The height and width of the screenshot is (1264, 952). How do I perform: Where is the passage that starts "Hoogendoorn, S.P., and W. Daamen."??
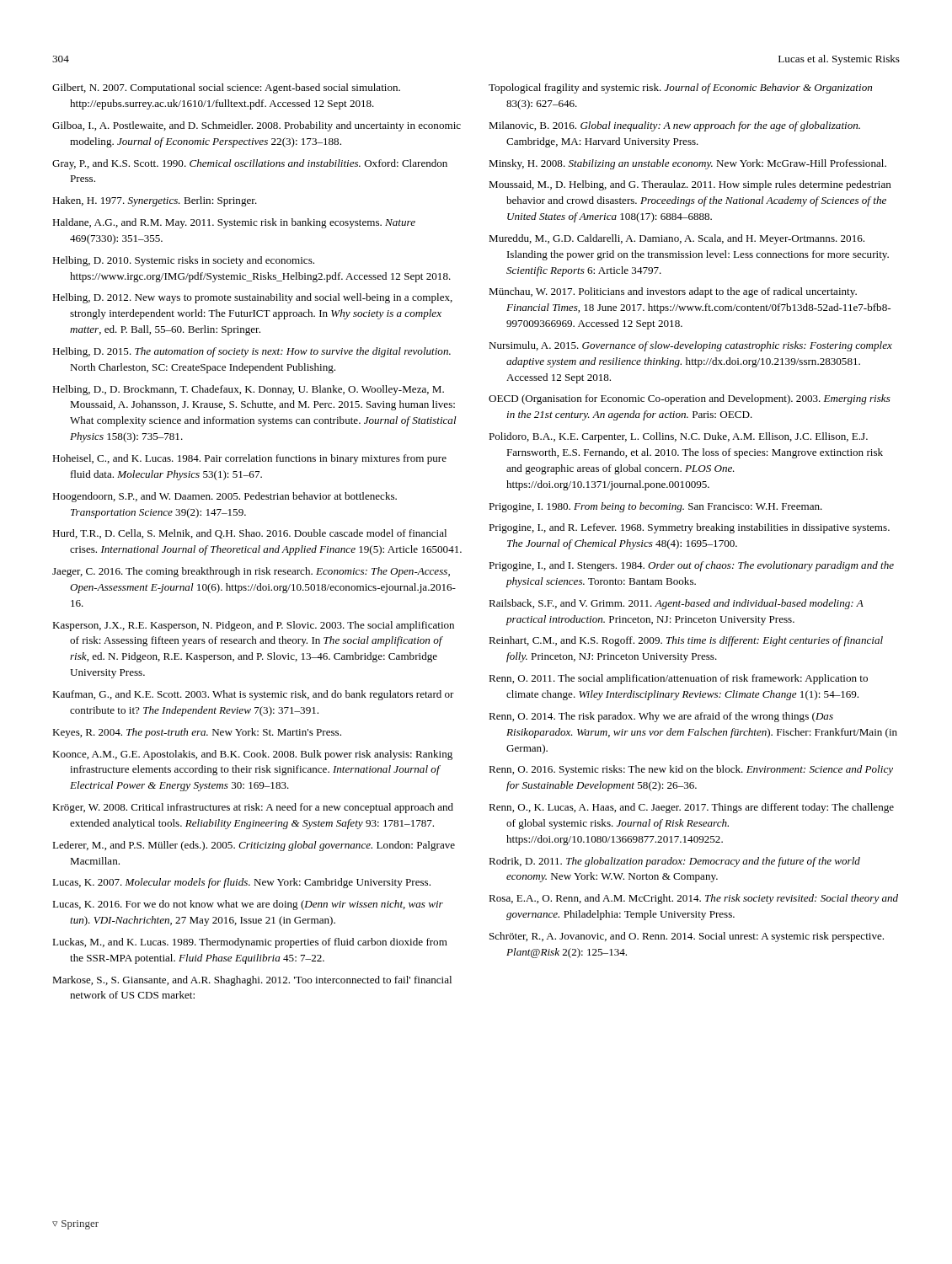[x=225, y=504]
